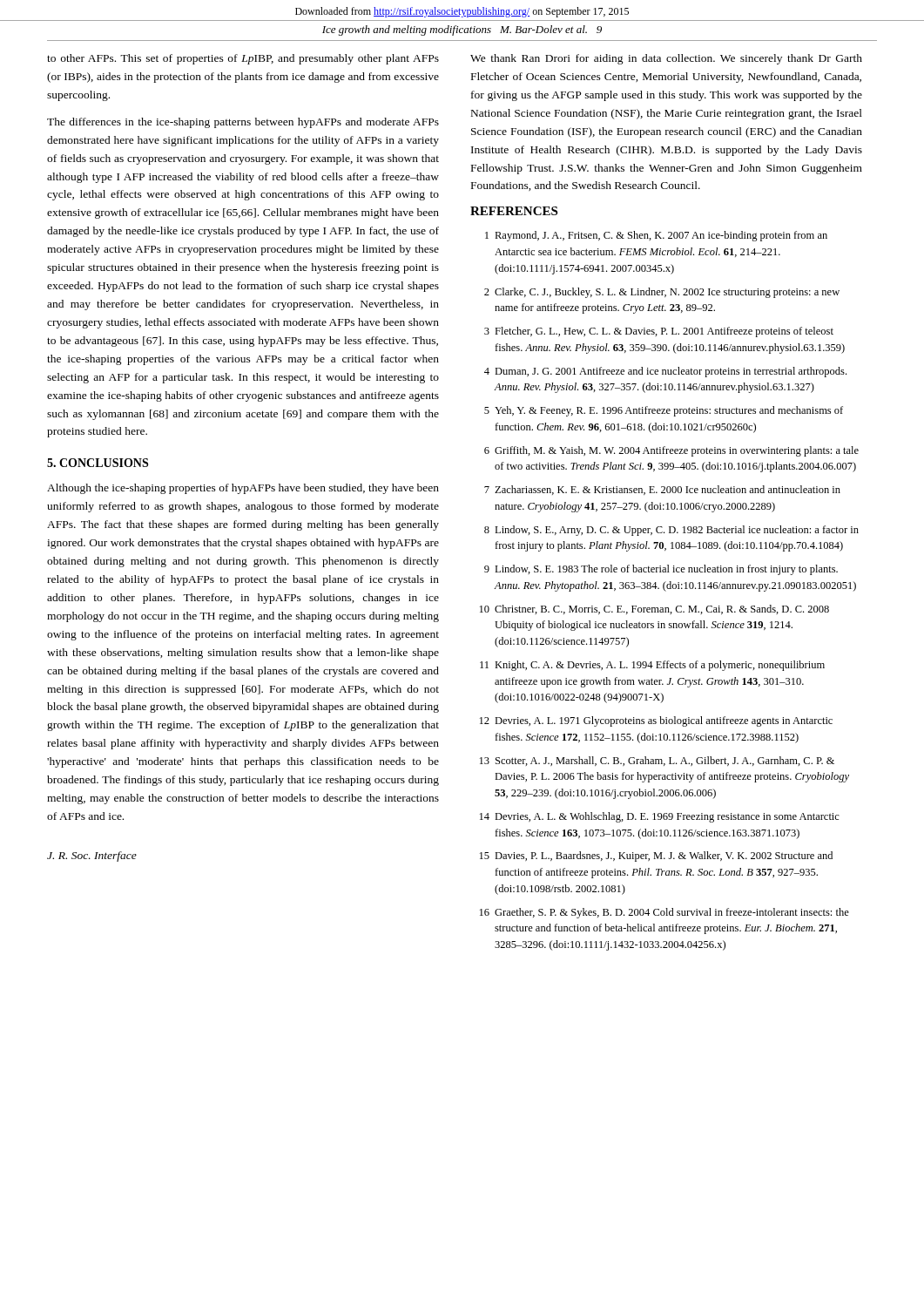
Task: Locate the block of text that opens with "14 Devries, A. L."
Action: point(666,825)
